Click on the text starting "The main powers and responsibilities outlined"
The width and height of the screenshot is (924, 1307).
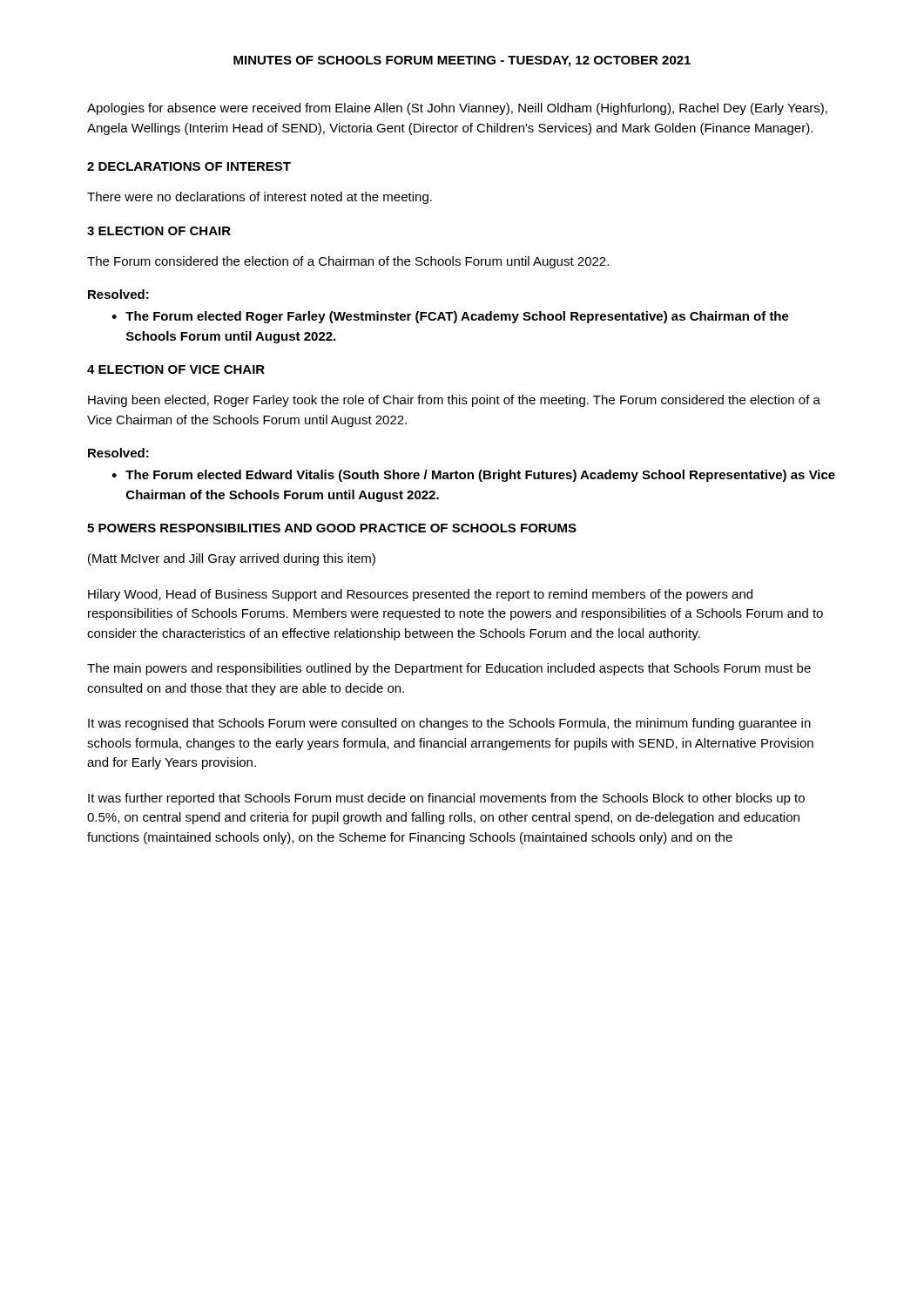click(x=449, y=678)
